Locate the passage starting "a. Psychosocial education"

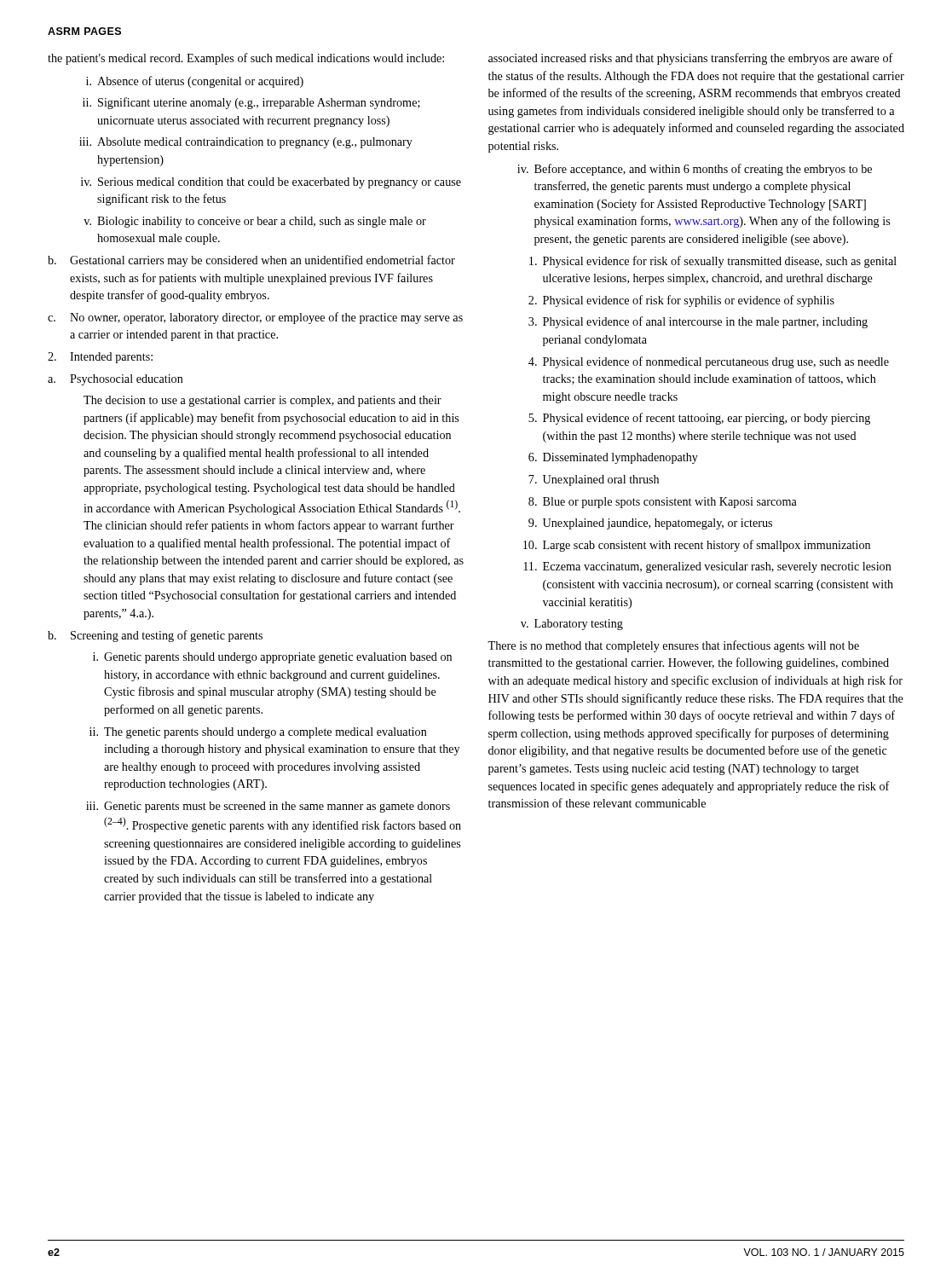tap(115, 380)
